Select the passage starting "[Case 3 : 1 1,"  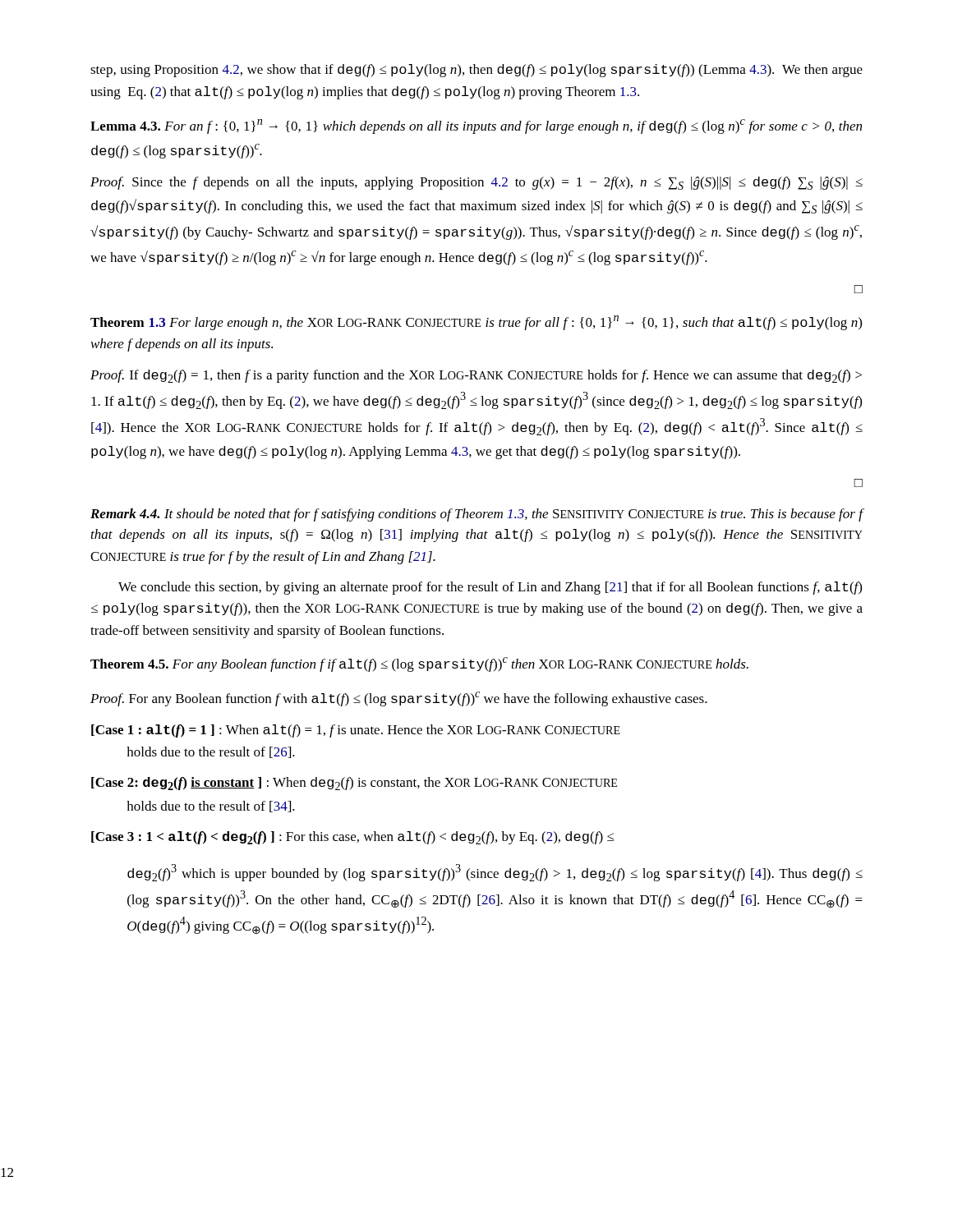coord(476,883)
